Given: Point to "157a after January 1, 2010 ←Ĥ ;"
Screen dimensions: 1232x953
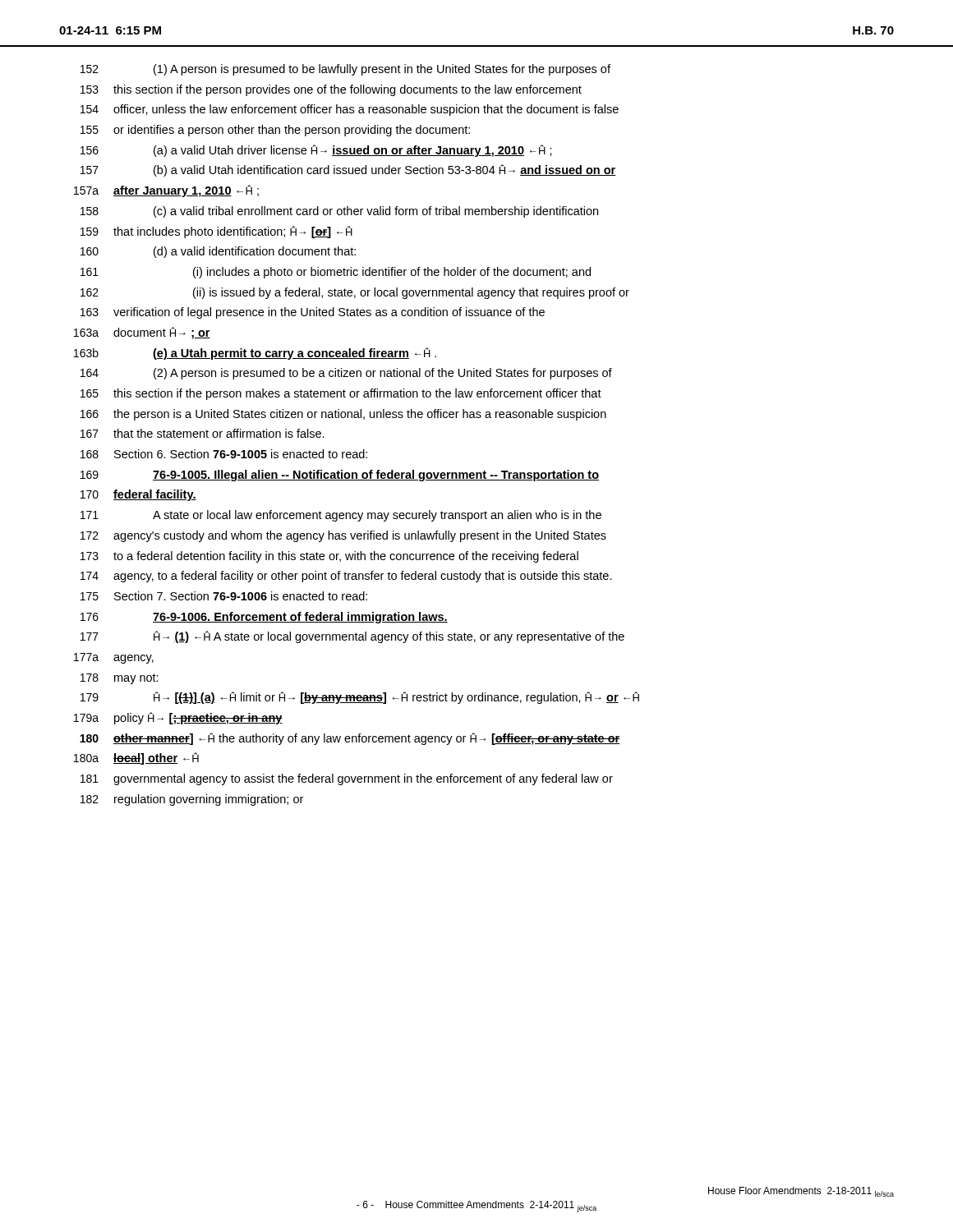Looking at the screenshot, I should (x=166, y=191).
